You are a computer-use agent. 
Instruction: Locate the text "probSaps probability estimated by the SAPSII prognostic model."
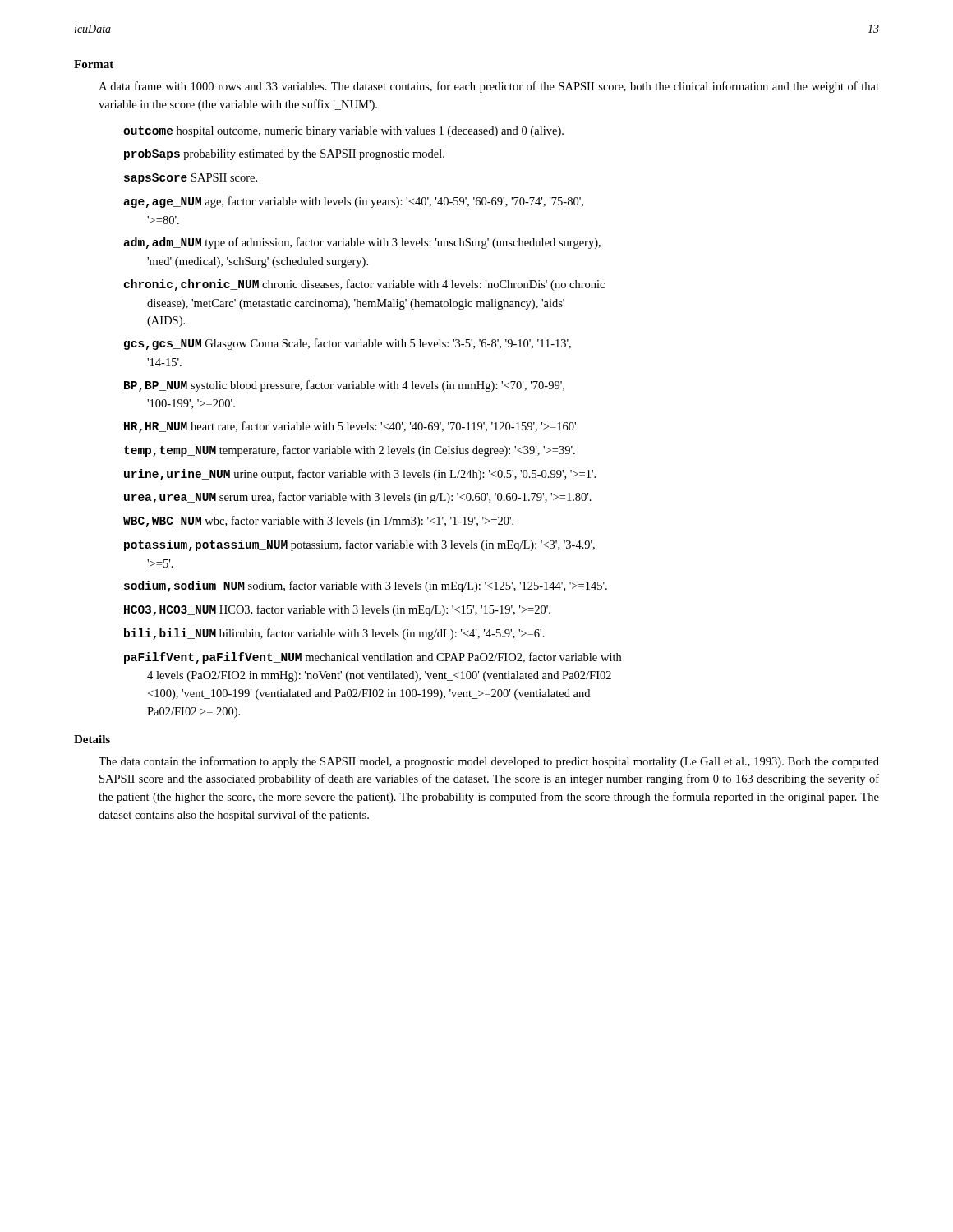(284, 154)
